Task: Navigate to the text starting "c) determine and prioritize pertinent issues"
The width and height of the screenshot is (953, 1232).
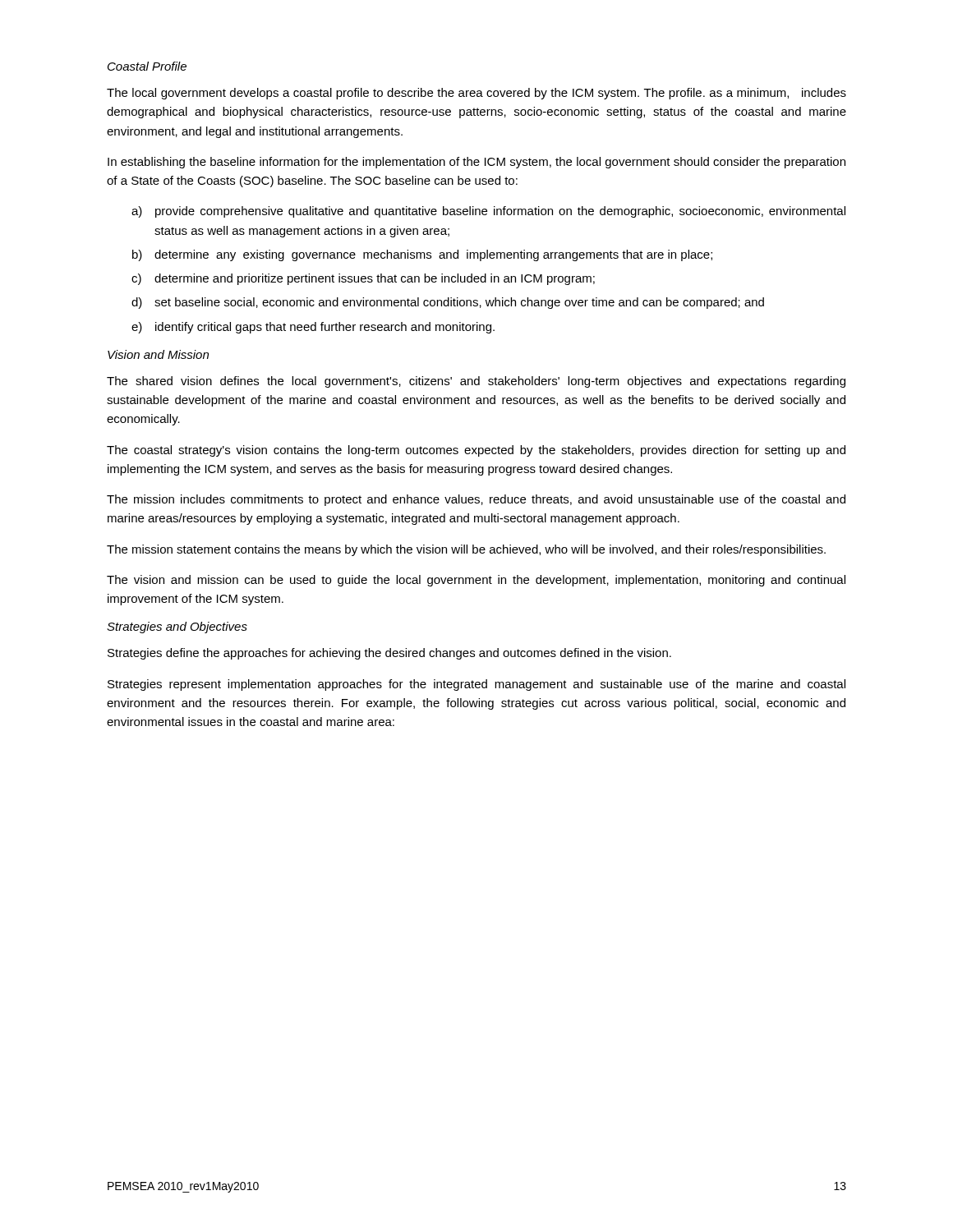Action: click(x=489, y=278)
